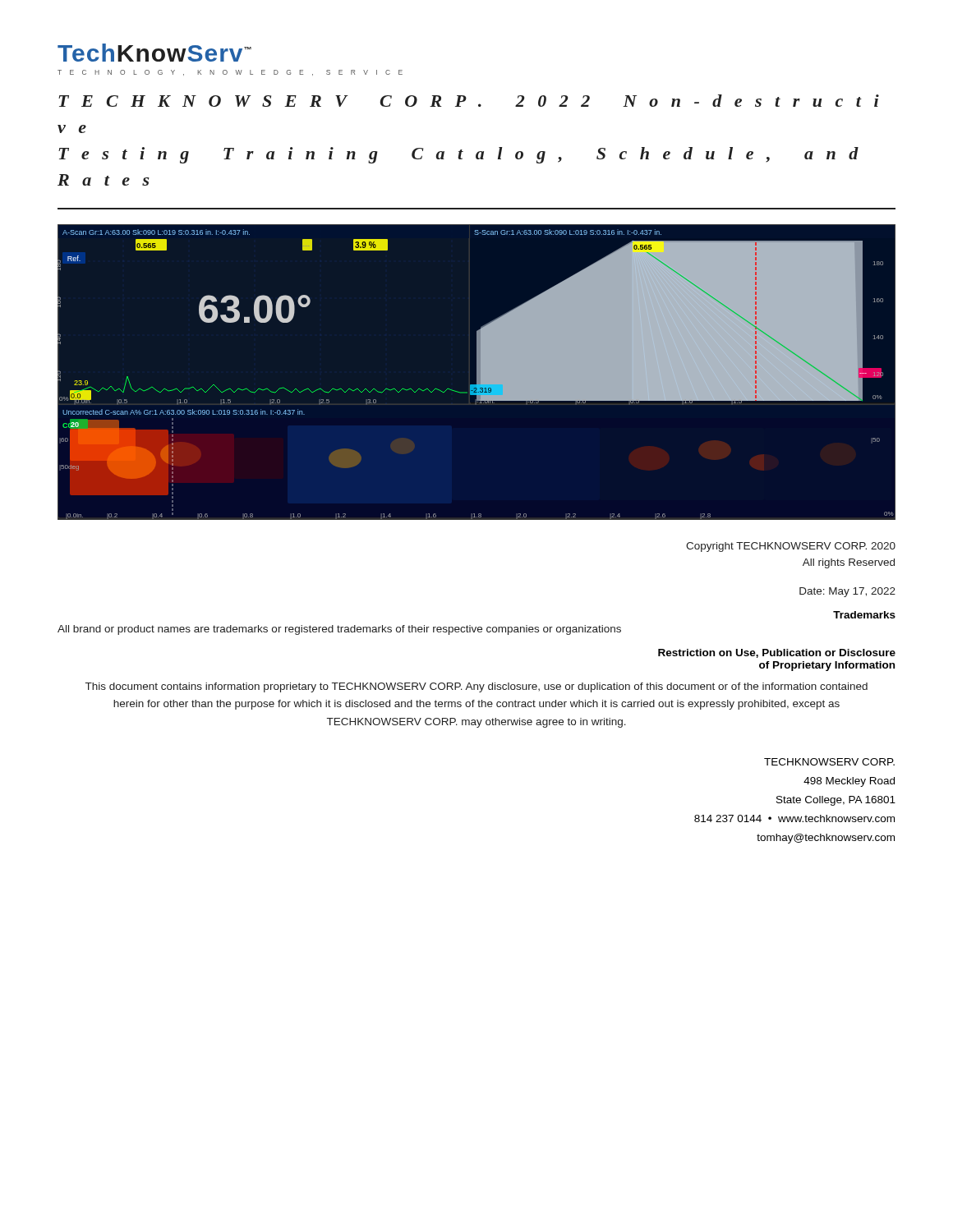Click on the text starting "T E C"
Screen dimensions: 1232x953
(469, 140)
